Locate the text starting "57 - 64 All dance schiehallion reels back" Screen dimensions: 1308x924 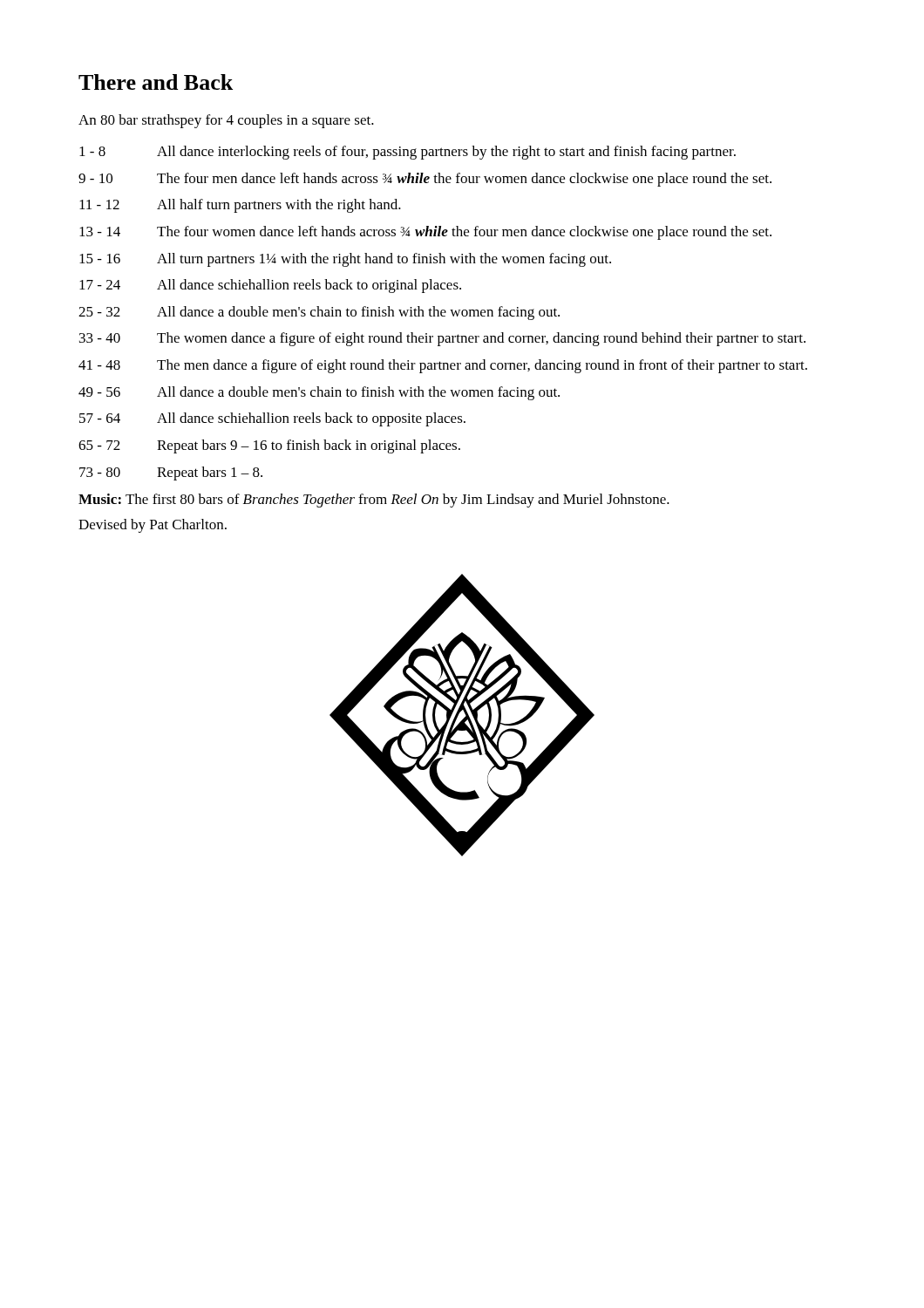click(x=462, y=419)
